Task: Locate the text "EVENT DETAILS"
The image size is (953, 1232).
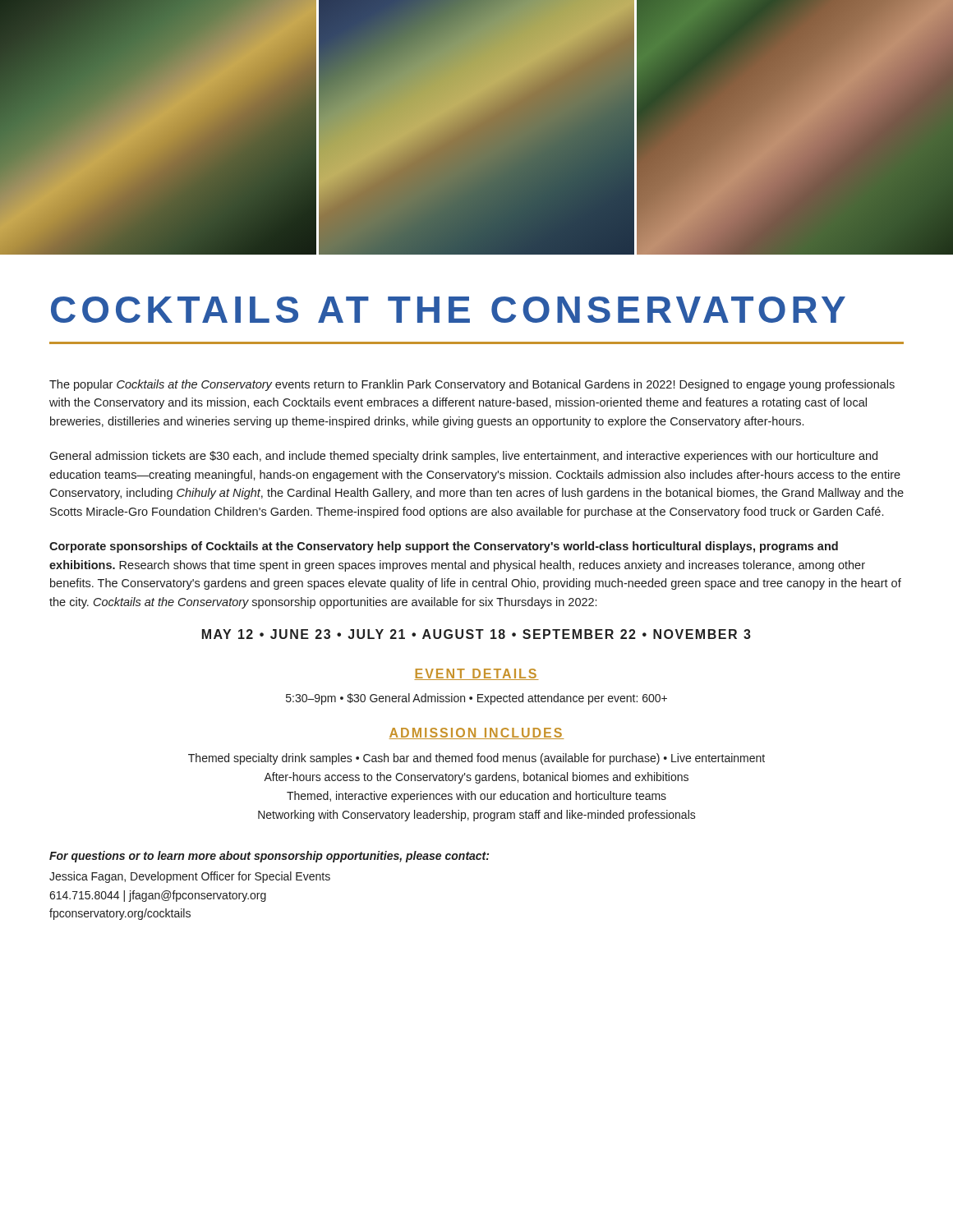Action: [x=476, y=674]
